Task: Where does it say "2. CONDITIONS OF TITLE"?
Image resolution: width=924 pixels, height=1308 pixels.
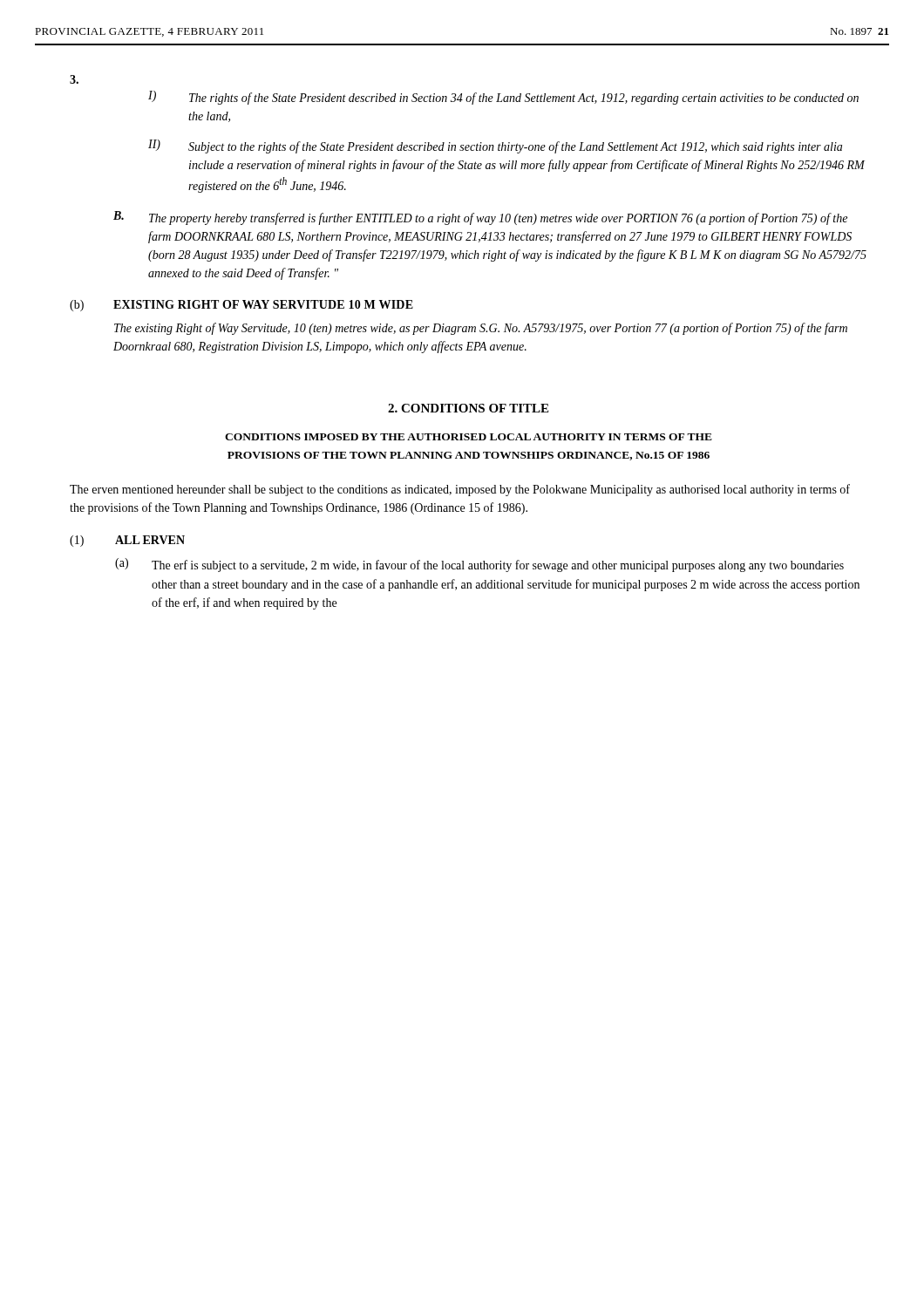Action: click(469, 408)
